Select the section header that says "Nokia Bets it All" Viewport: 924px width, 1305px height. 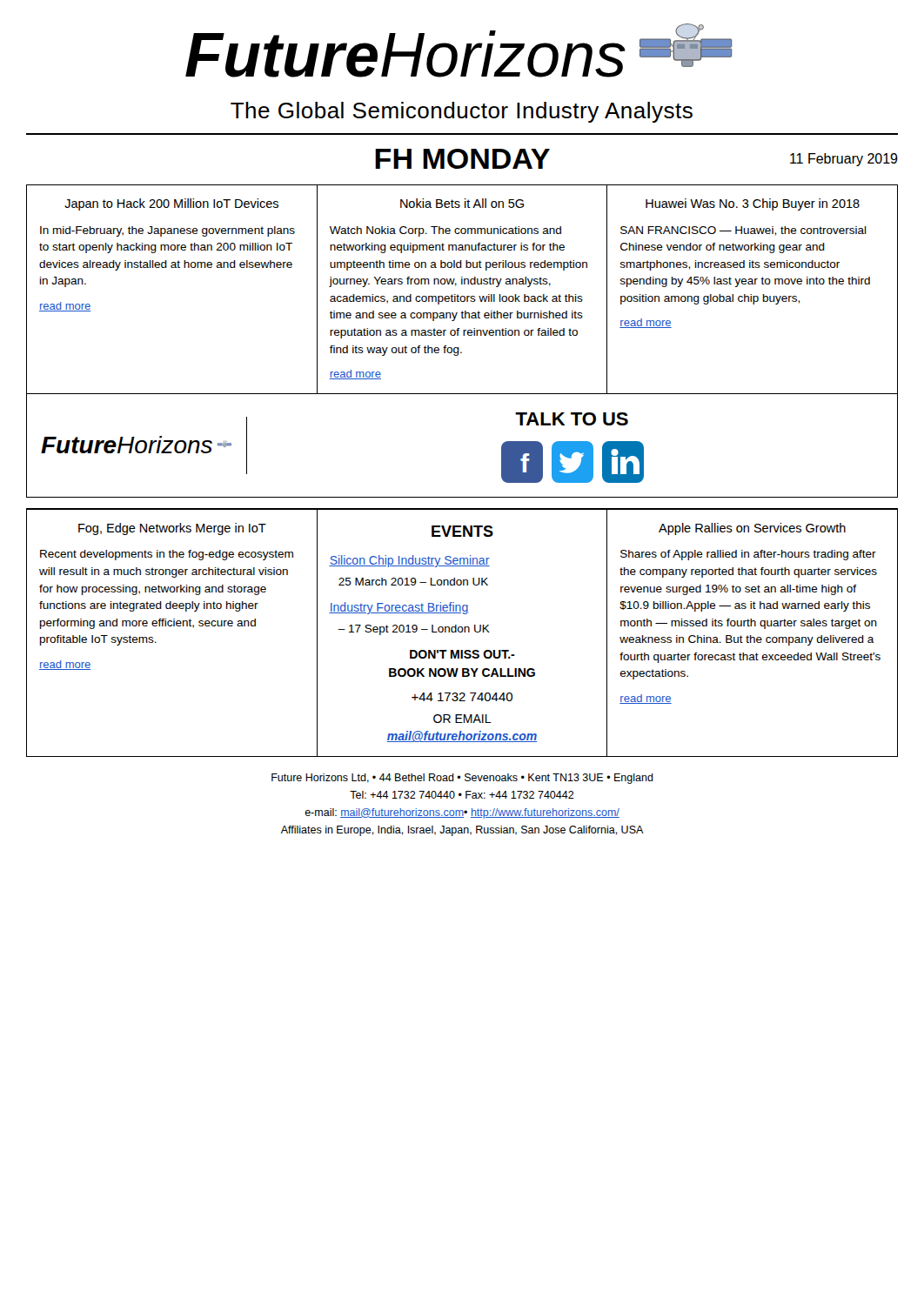462,204
